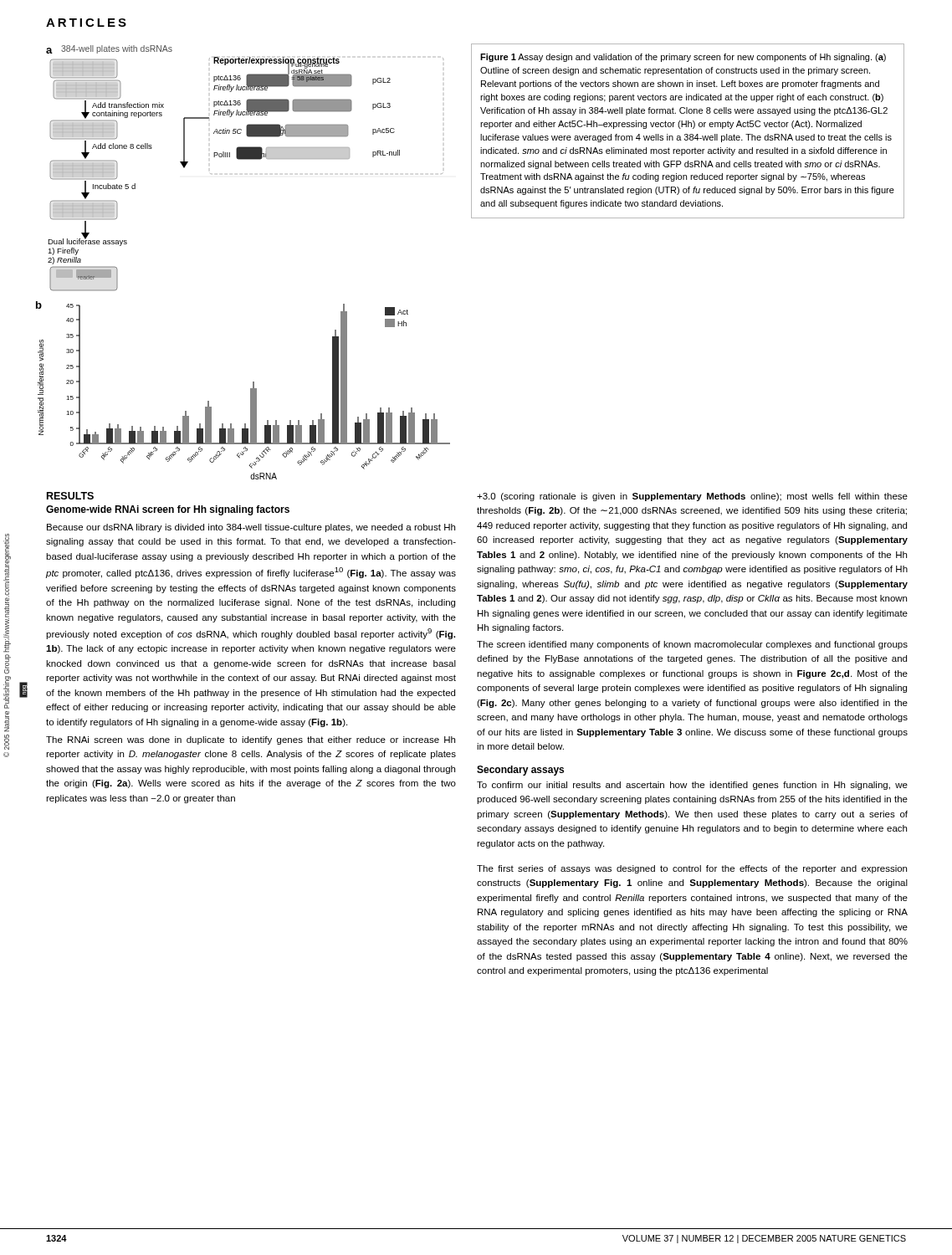Click on the text block starting "Figure 1 Assay design and validation of the"
The width and height of the screenshot is (952, 1255).
[x=687, y=130]
